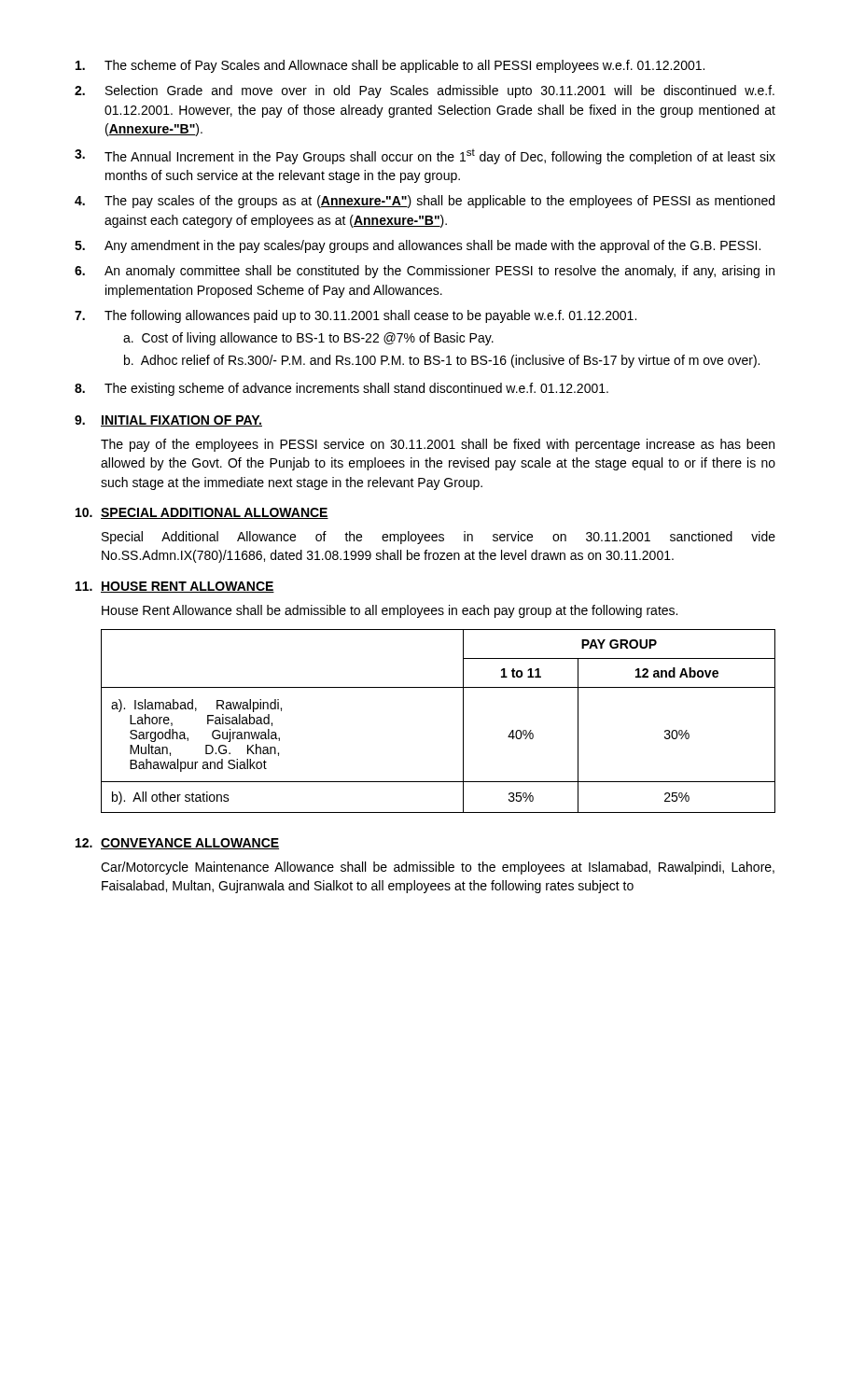
Task: Locate the text starting "9. INITIAL FIXATION OF"
Action: point(168,420)
